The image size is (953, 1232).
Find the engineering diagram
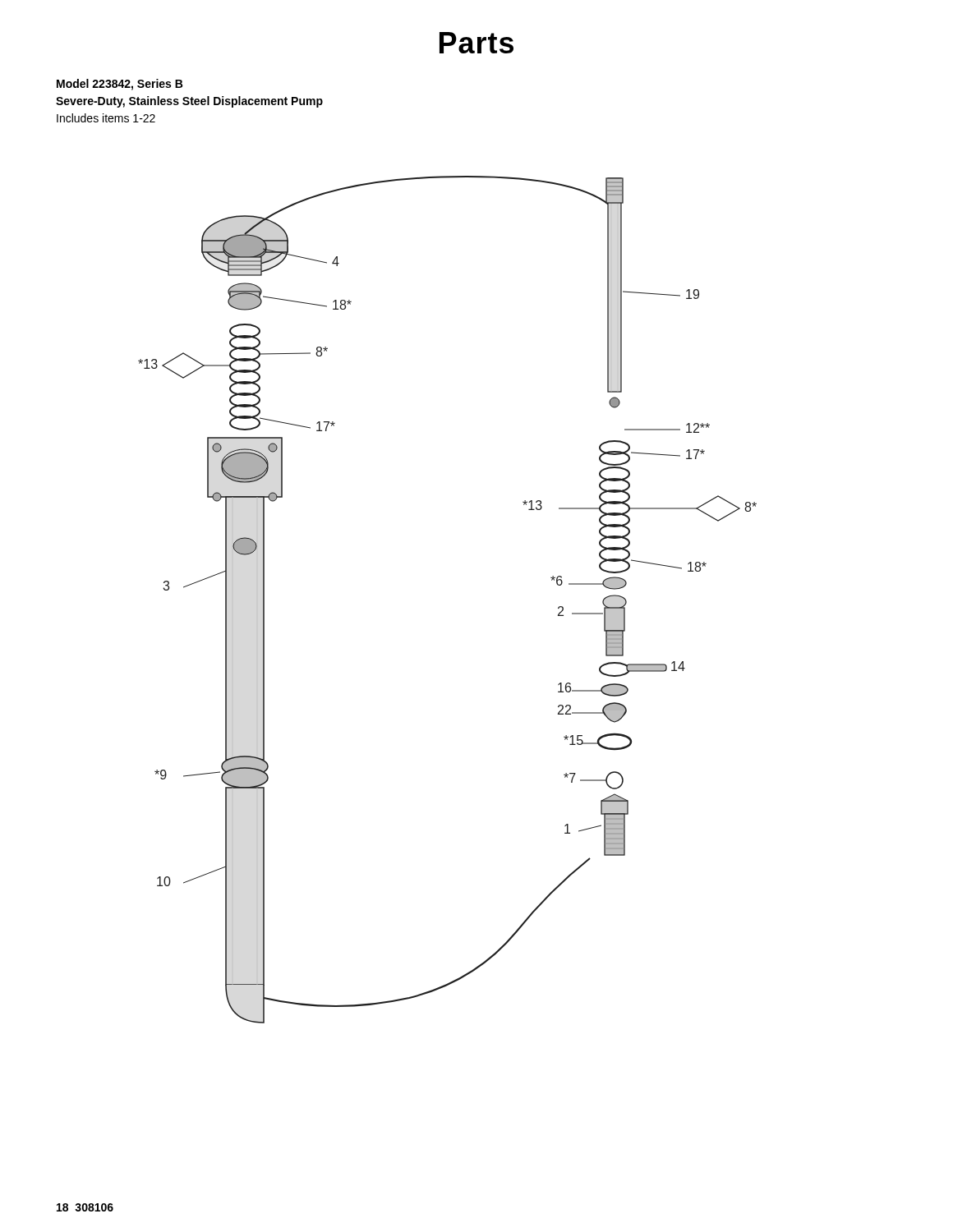(x=476, y=657)
